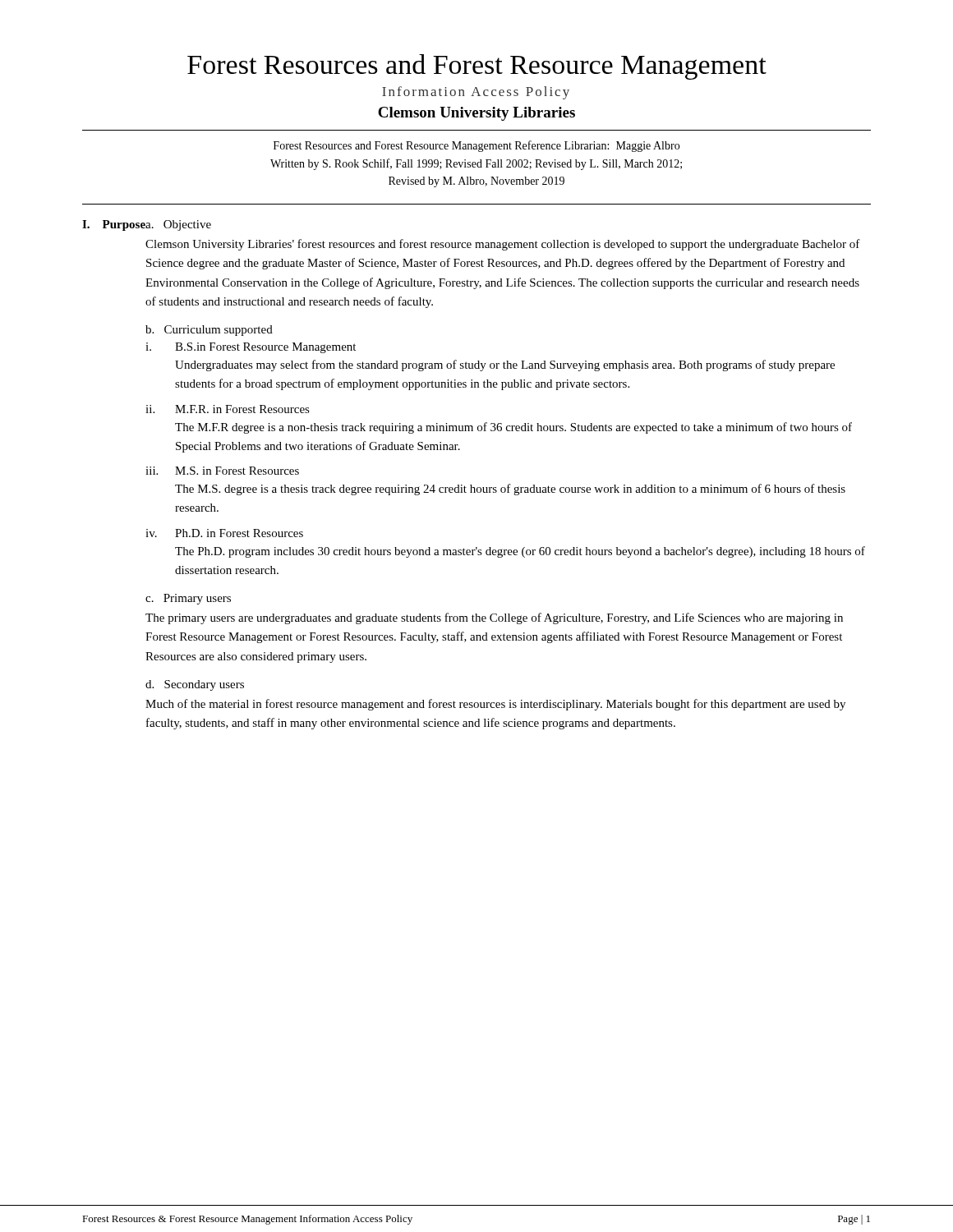
Task: Find "Ph.D. in Forest Resources" on this page
Action: pyautogui.click(x=239, y=533)
